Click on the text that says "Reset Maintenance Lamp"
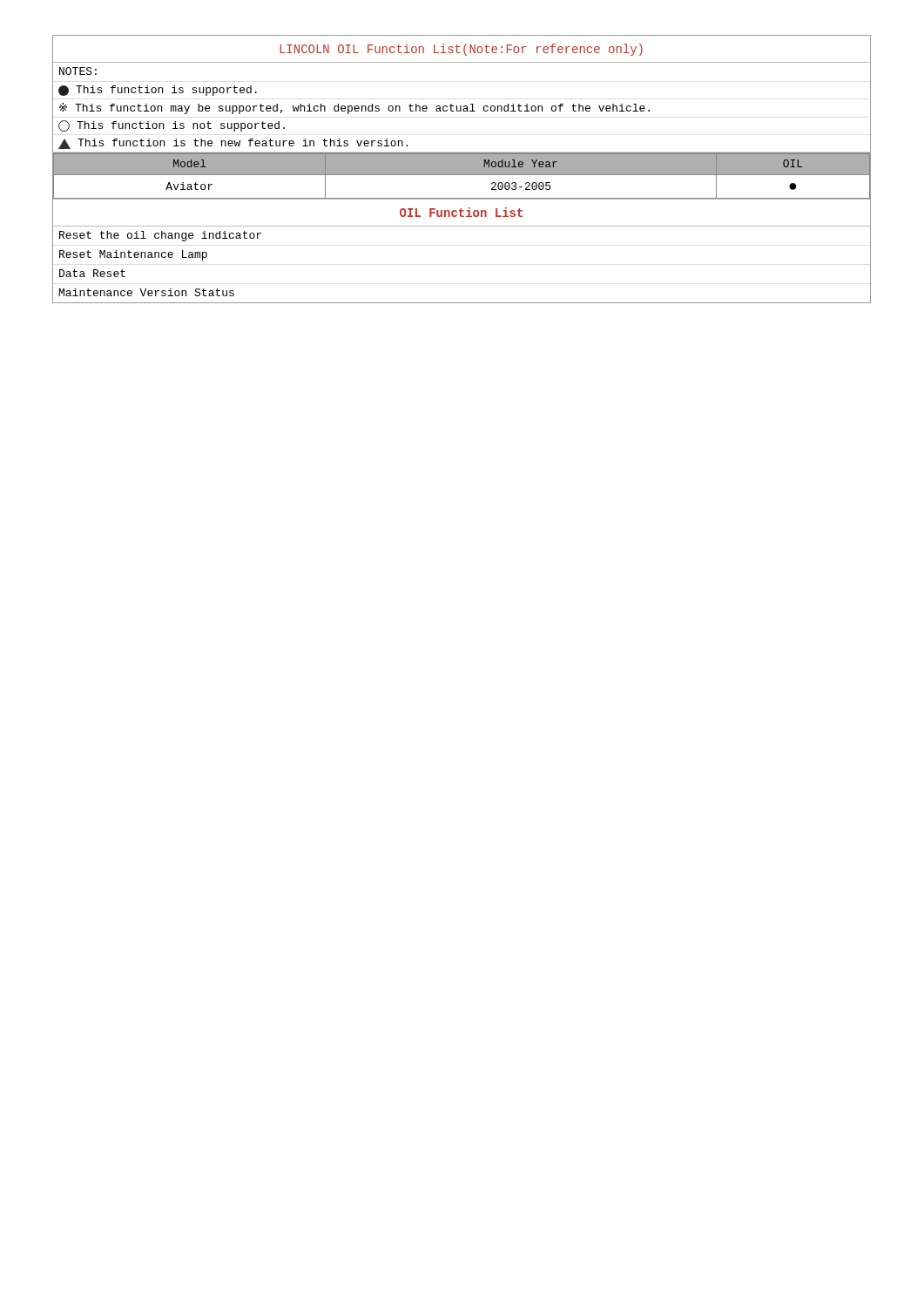This screenshot has width=924, height=1307. tap(133, 255)
